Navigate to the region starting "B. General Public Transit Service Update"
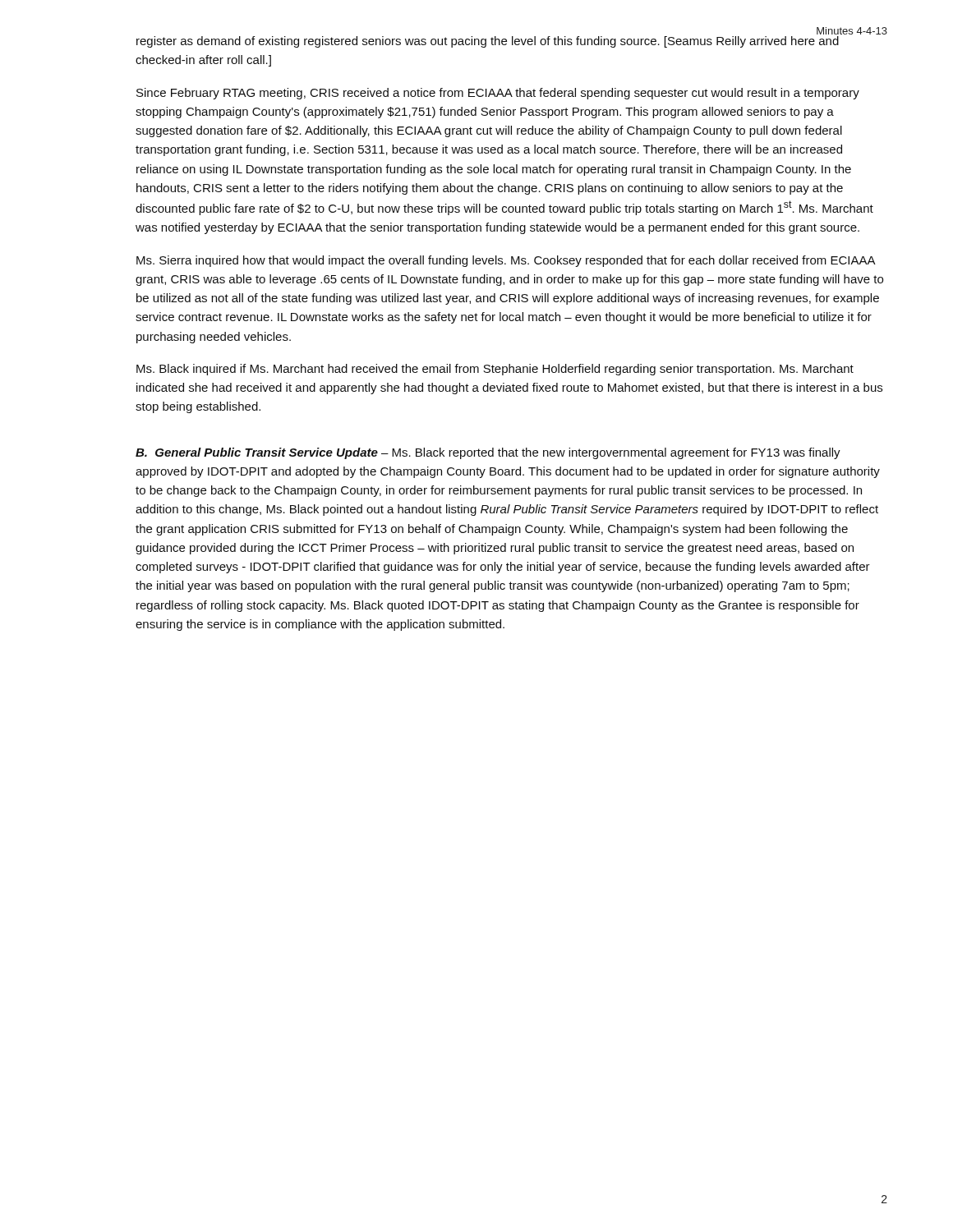953x1232 pixels. click(x=508, y=538)
